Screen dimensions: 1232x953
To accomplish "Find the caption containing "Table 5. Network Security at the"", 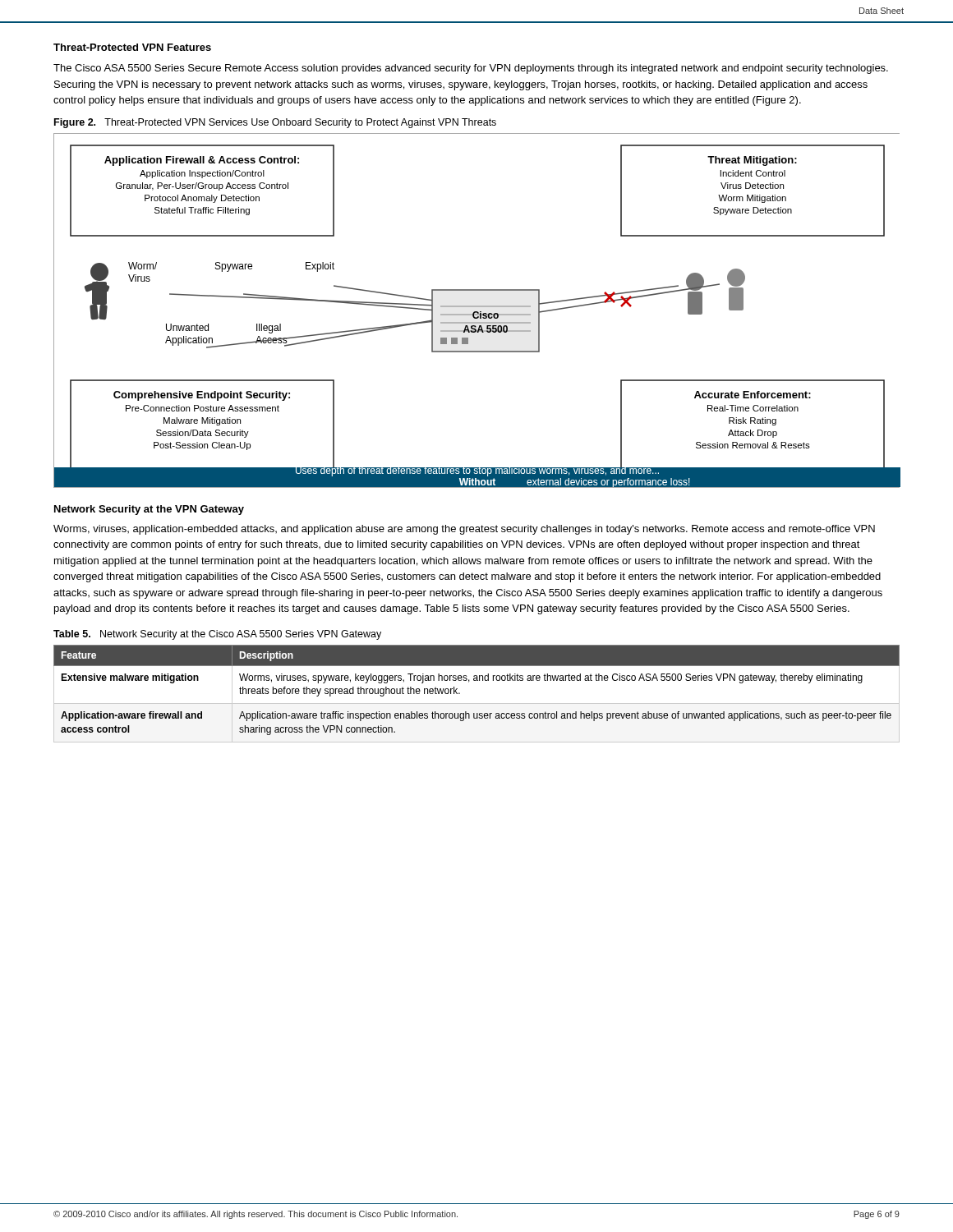I will (x=217, y=634).
